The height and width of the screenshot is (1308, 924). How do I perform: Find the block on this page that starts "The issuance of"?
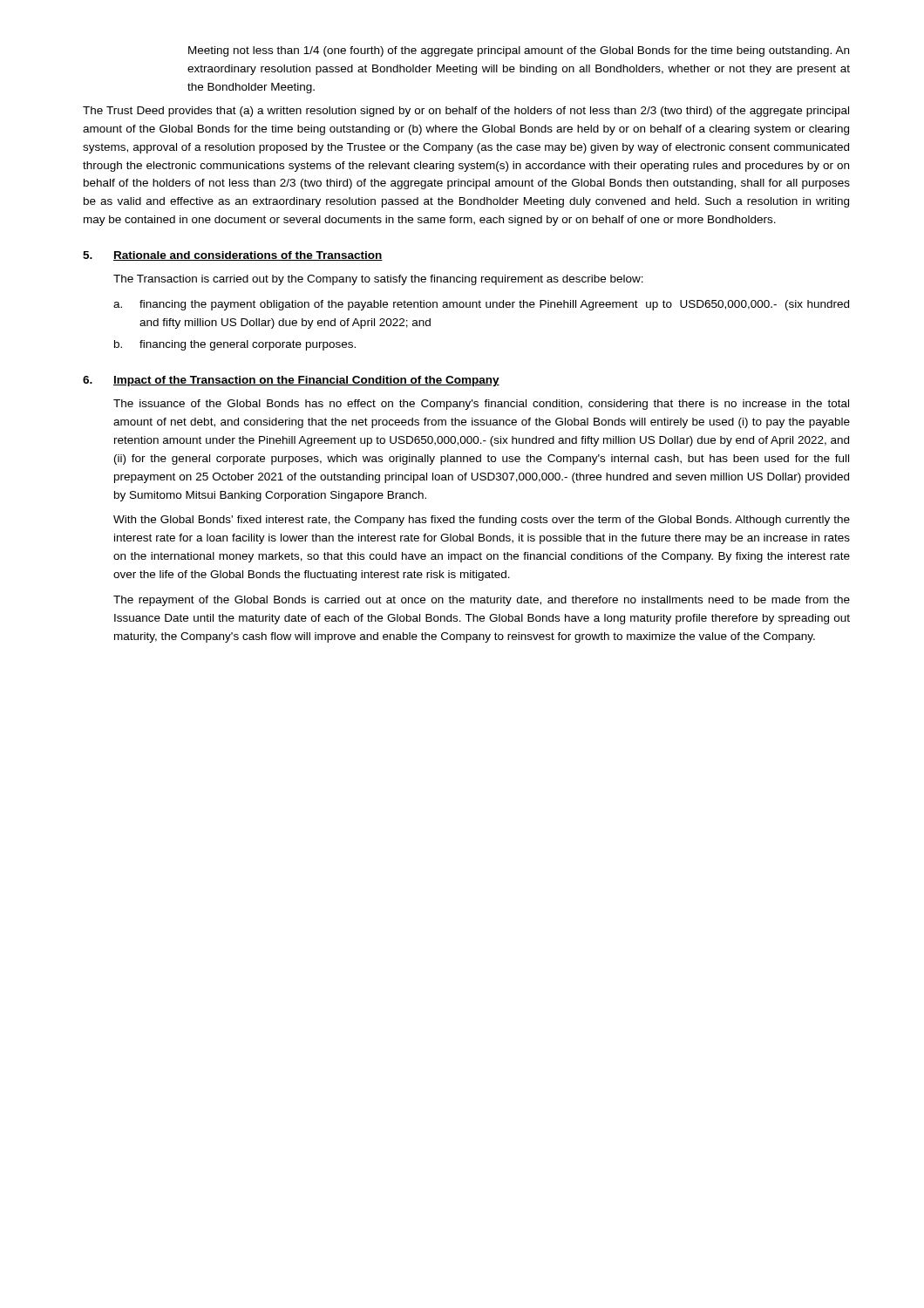click(482, 449)
